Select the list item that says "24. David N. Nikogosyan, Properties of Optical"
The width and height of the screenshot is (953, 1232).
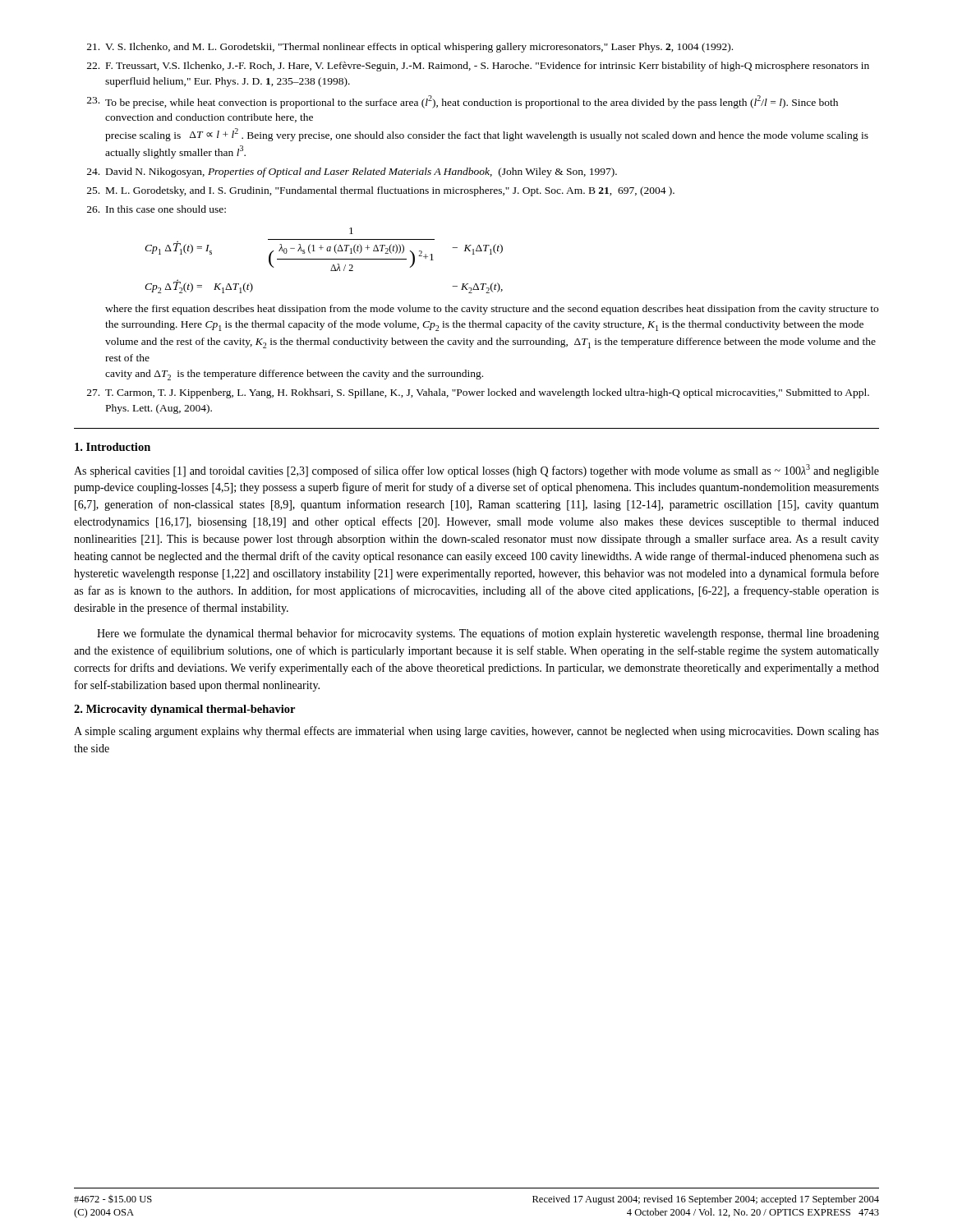coord(476,172)
